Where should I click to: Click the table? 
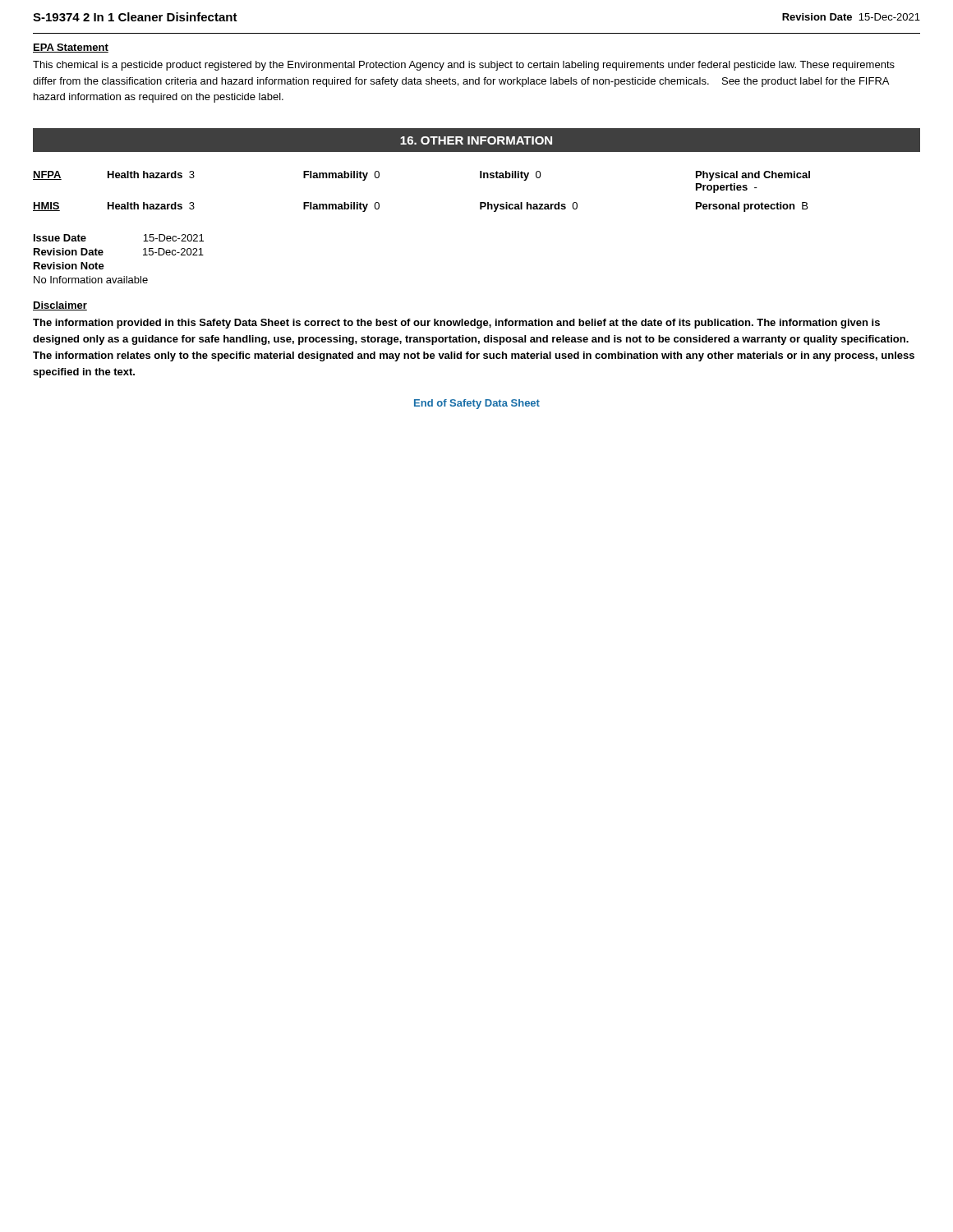pos(476,190)
